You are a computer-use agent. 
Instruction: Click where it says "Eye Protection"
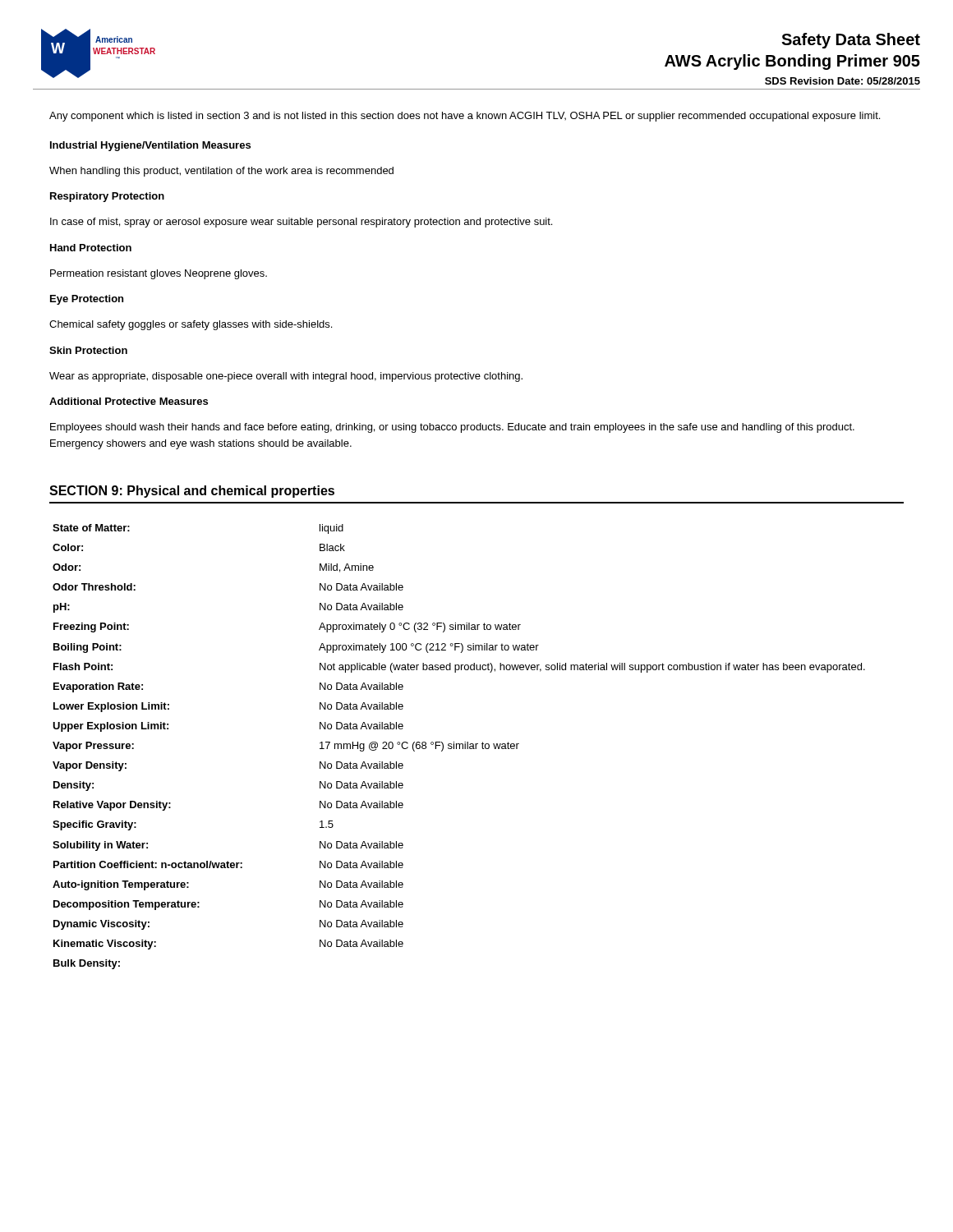tap(87, 300)
